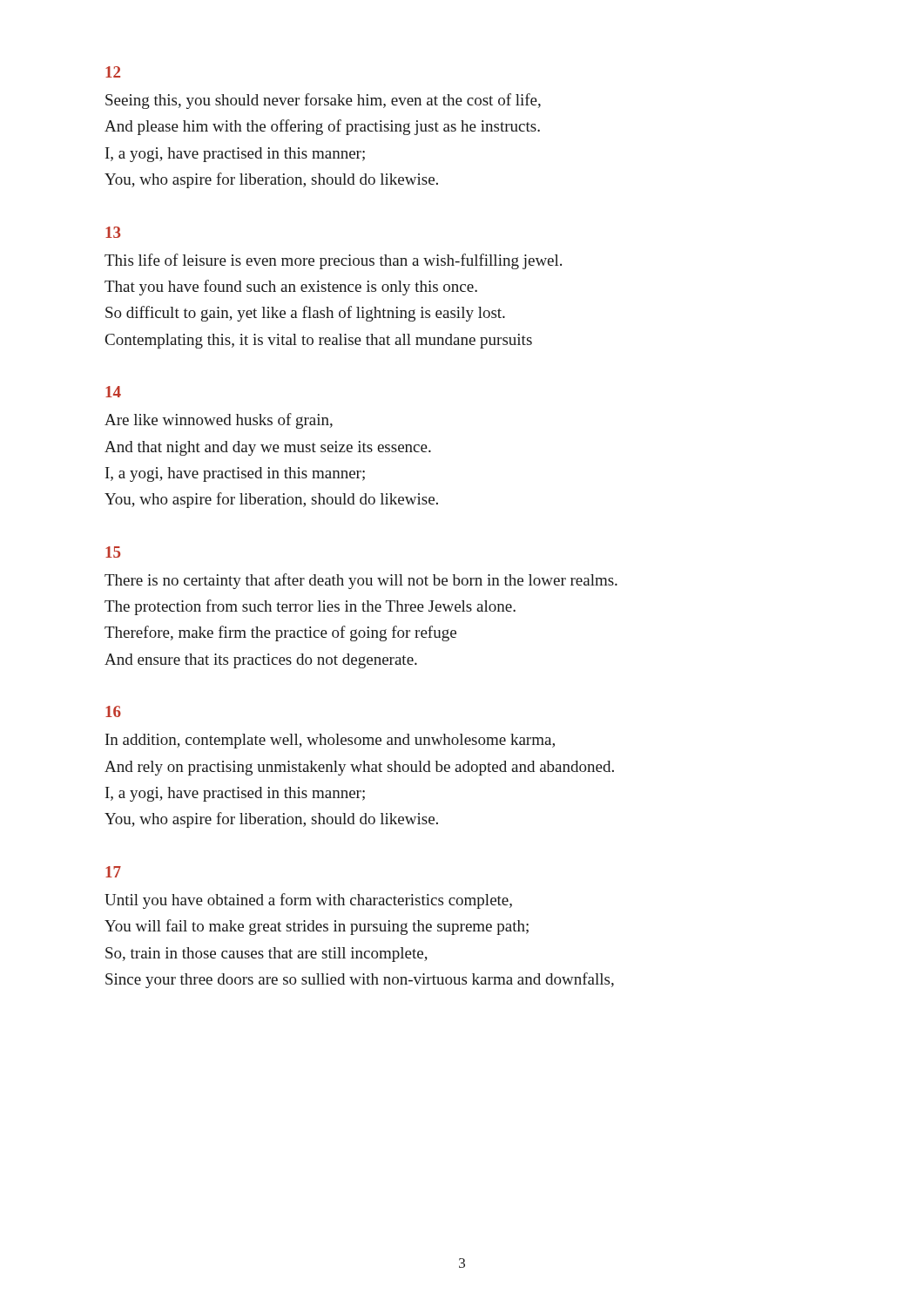Navigate to the text starting "Are like winnowed husks of grain,"

[272, 459]
